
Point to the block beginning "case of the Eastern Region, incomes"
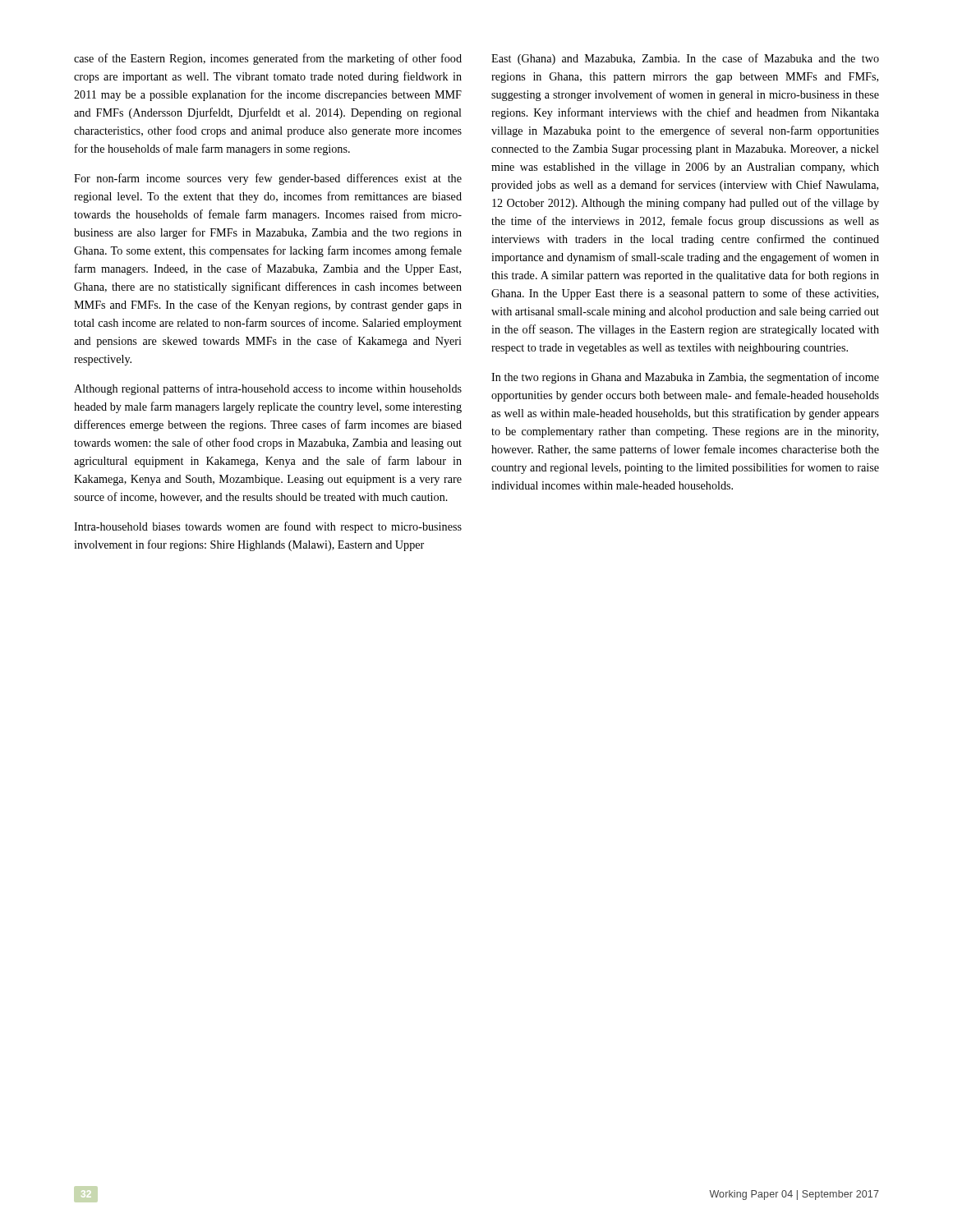coord(268,103)
